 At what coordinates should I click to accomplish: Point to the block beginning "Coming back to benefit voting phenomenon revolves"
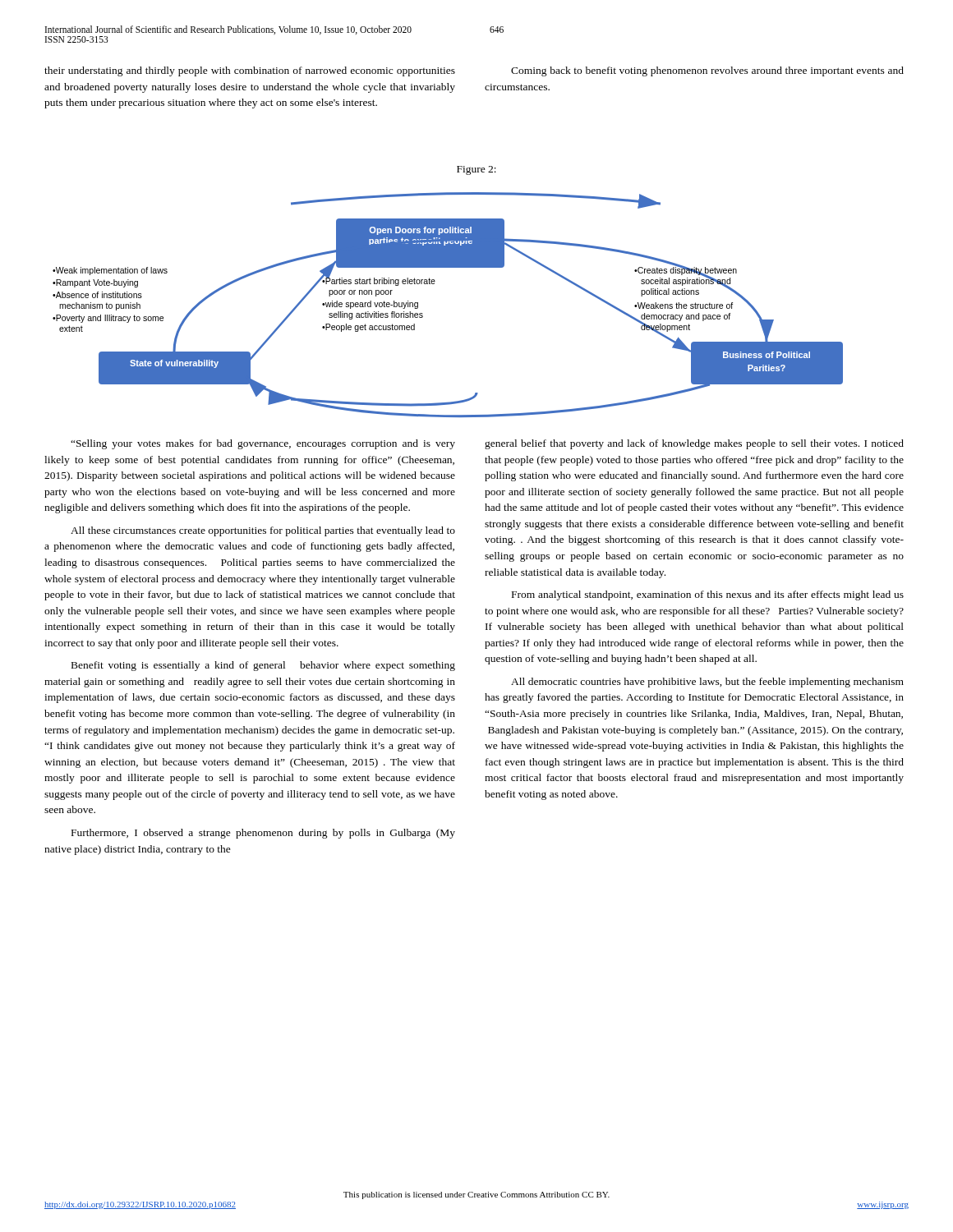click(694, 78)
